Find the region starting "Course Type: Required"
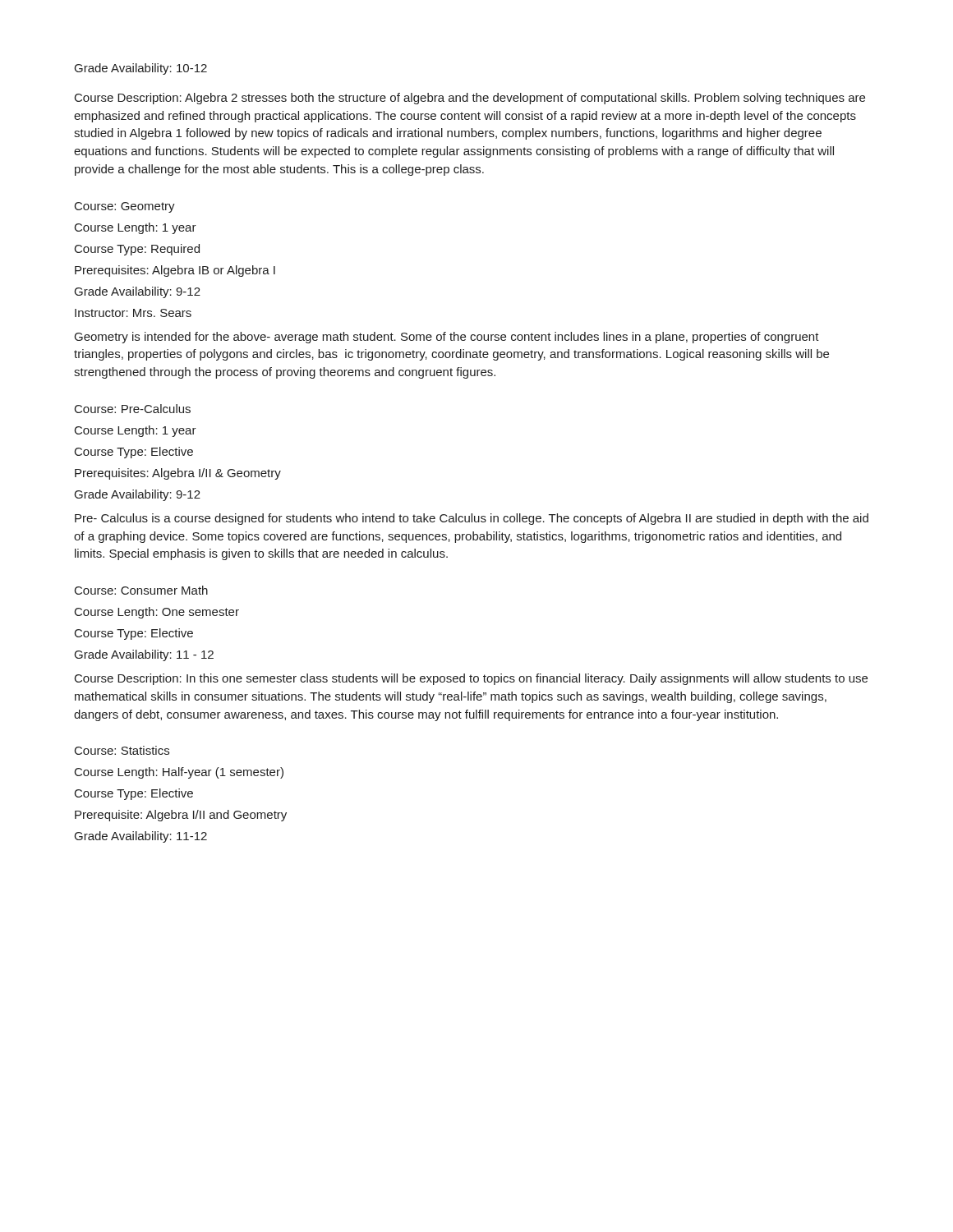The image size is (953, 1232). click(137, 248)
